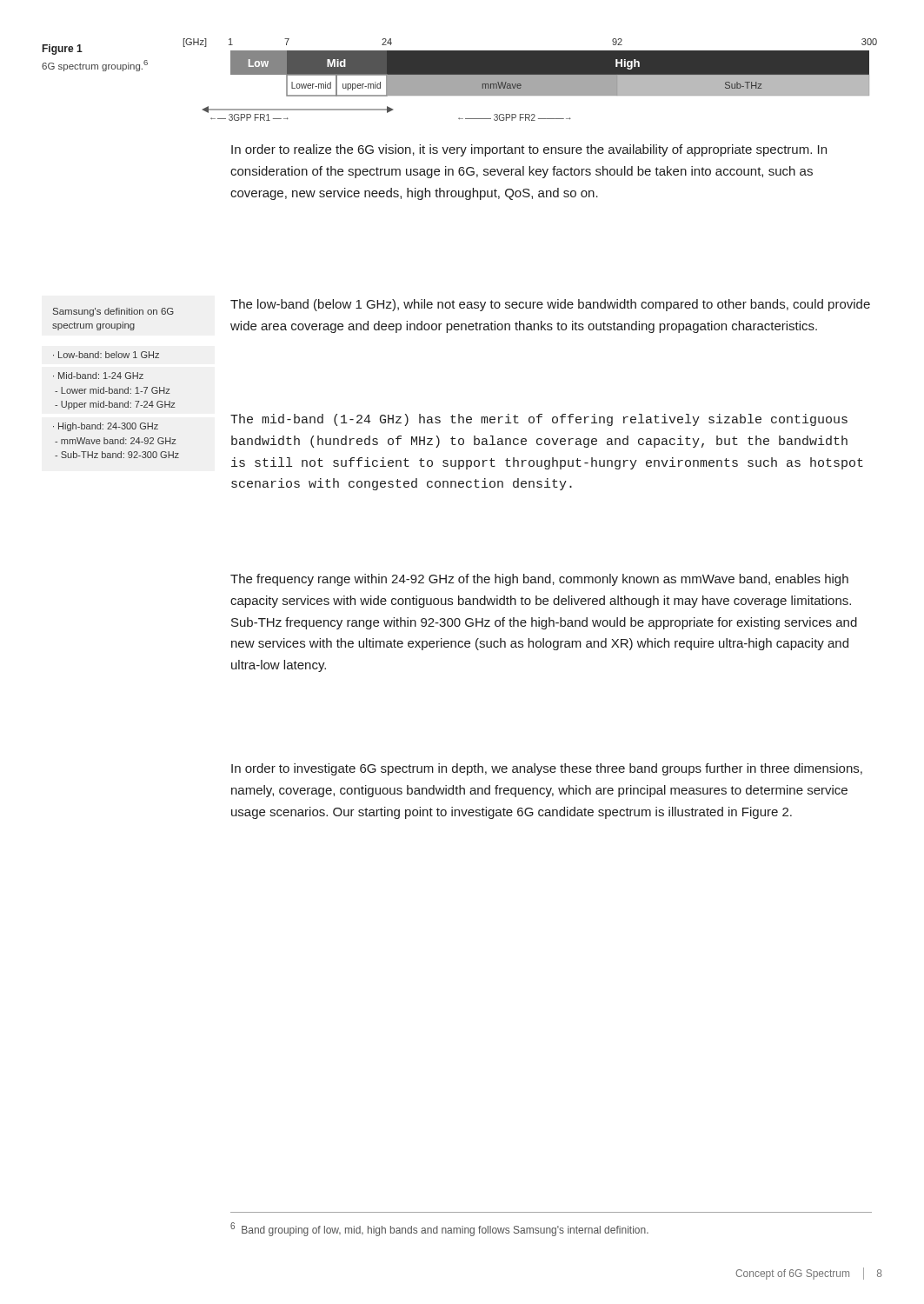924x1304 pixels.
Task: Click on the list item containing "· Low-band: below 1 GHz"
Action: click(106, 355)
